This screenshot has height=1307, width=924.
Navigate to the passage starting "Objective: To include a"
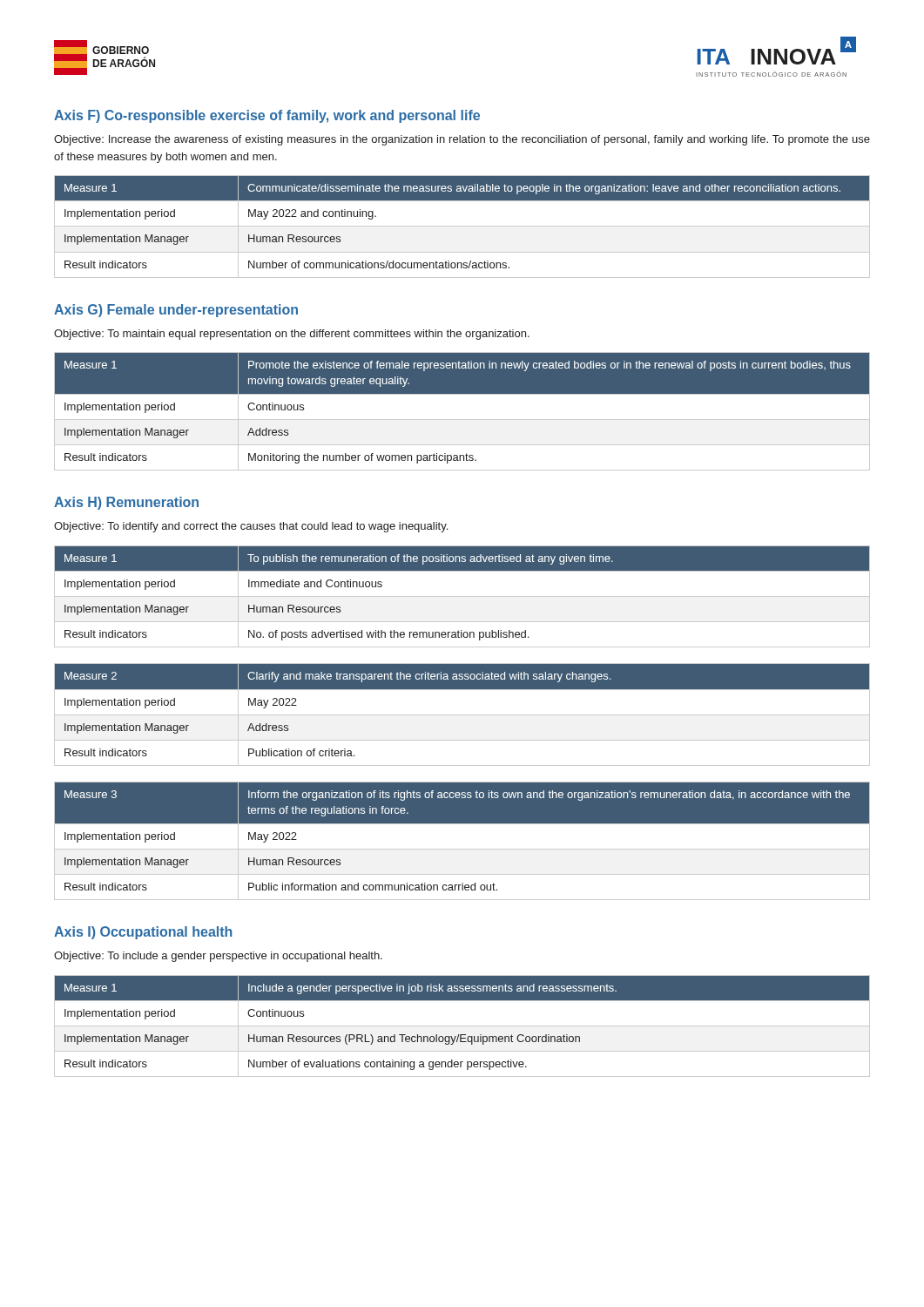point(218,956)
